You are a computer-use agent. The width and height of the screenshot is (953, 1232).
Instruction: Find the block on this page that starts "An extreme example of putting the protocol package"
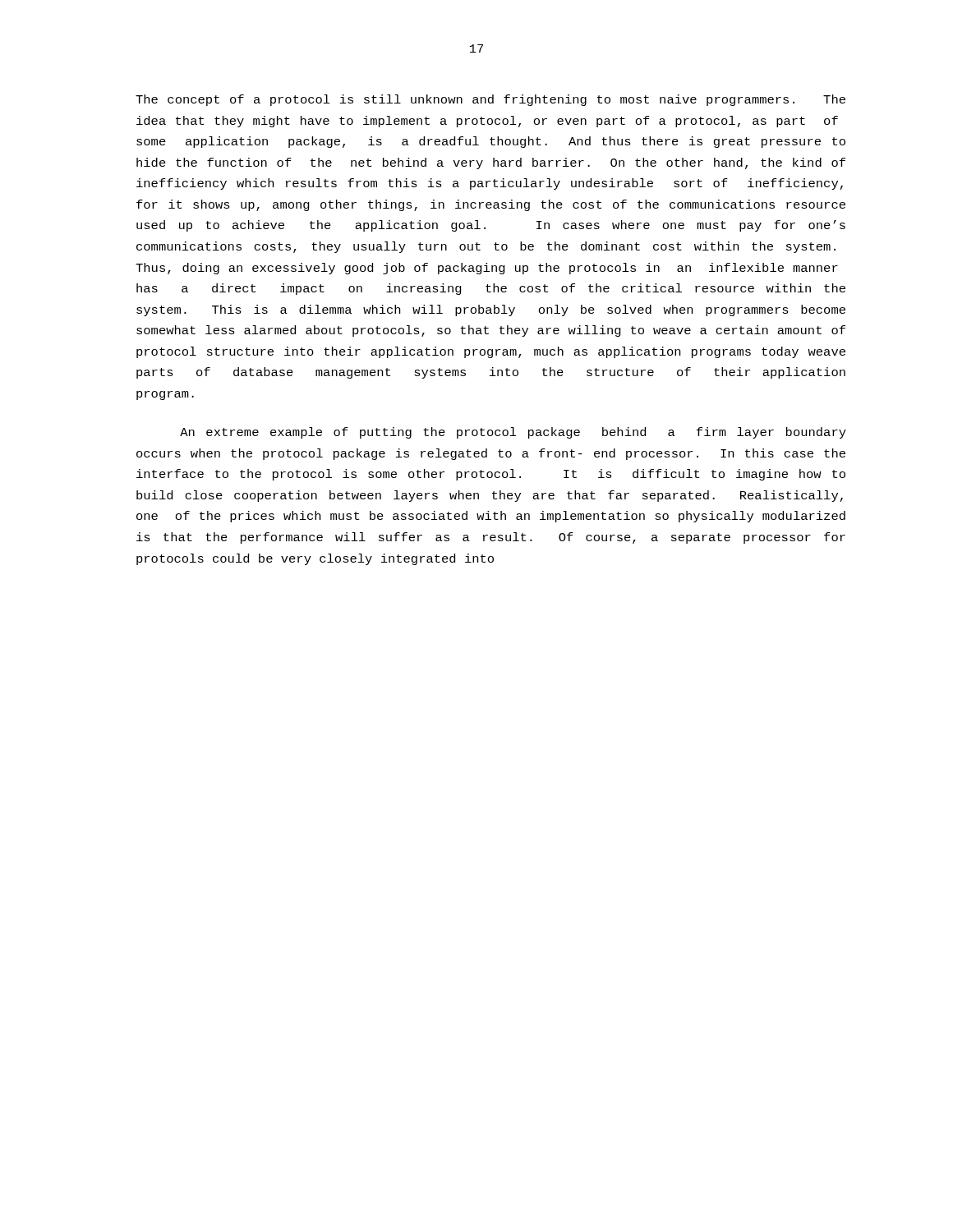tap(491, 496)
